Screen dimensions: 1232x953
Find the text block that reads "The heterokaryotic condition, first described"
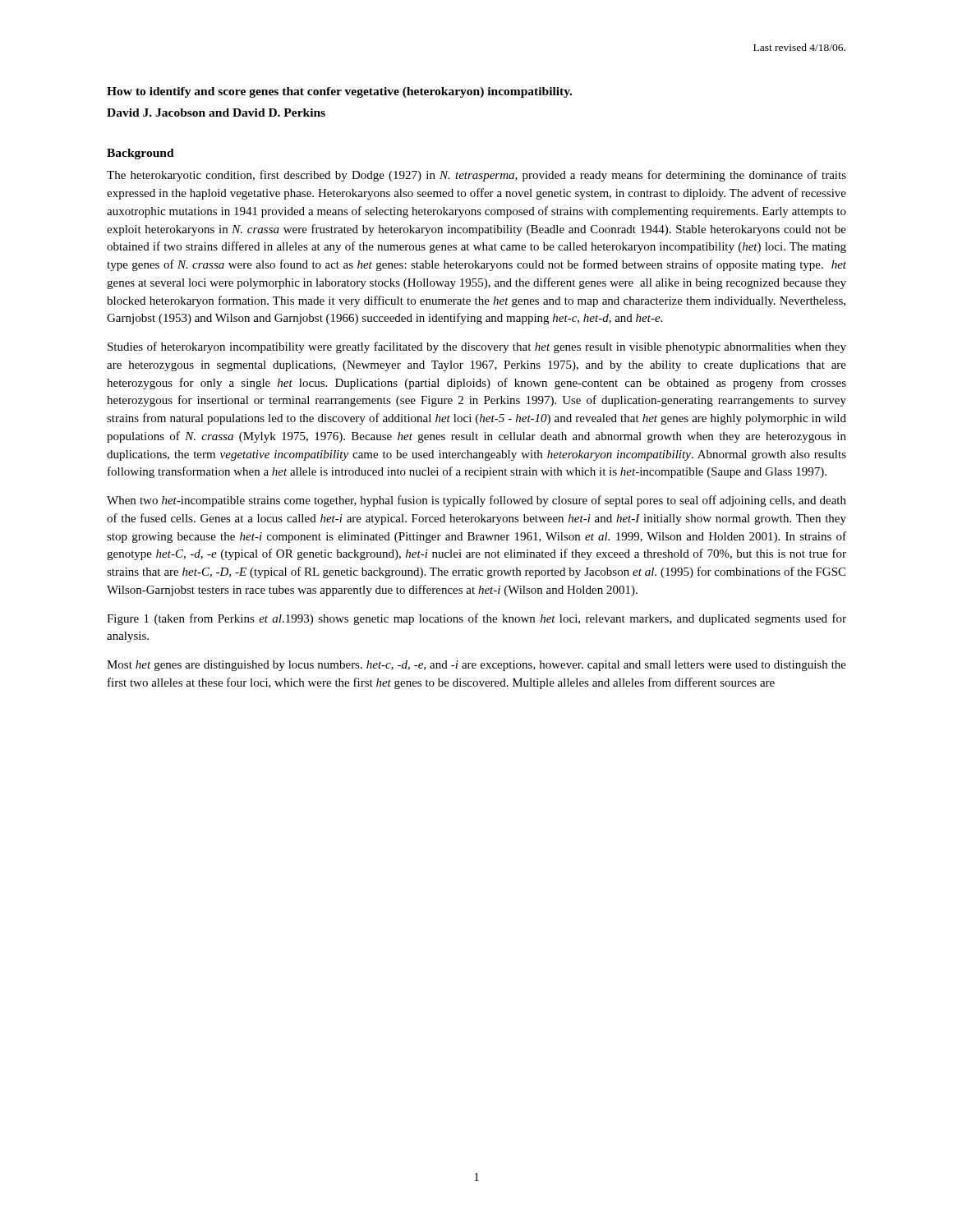point(476,247)
